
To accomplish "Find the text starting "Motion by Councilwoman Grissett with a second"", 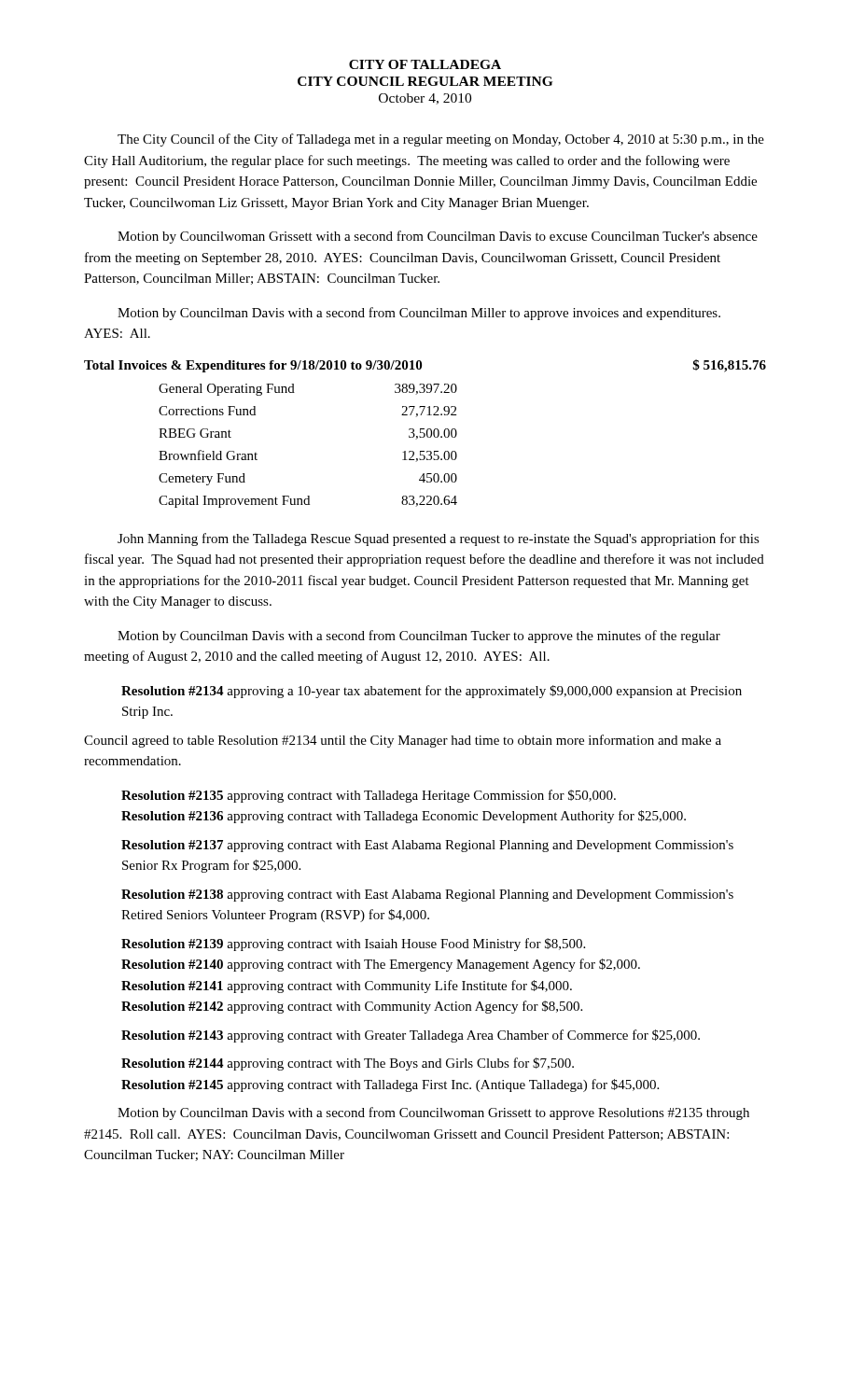I will (421, 257).
